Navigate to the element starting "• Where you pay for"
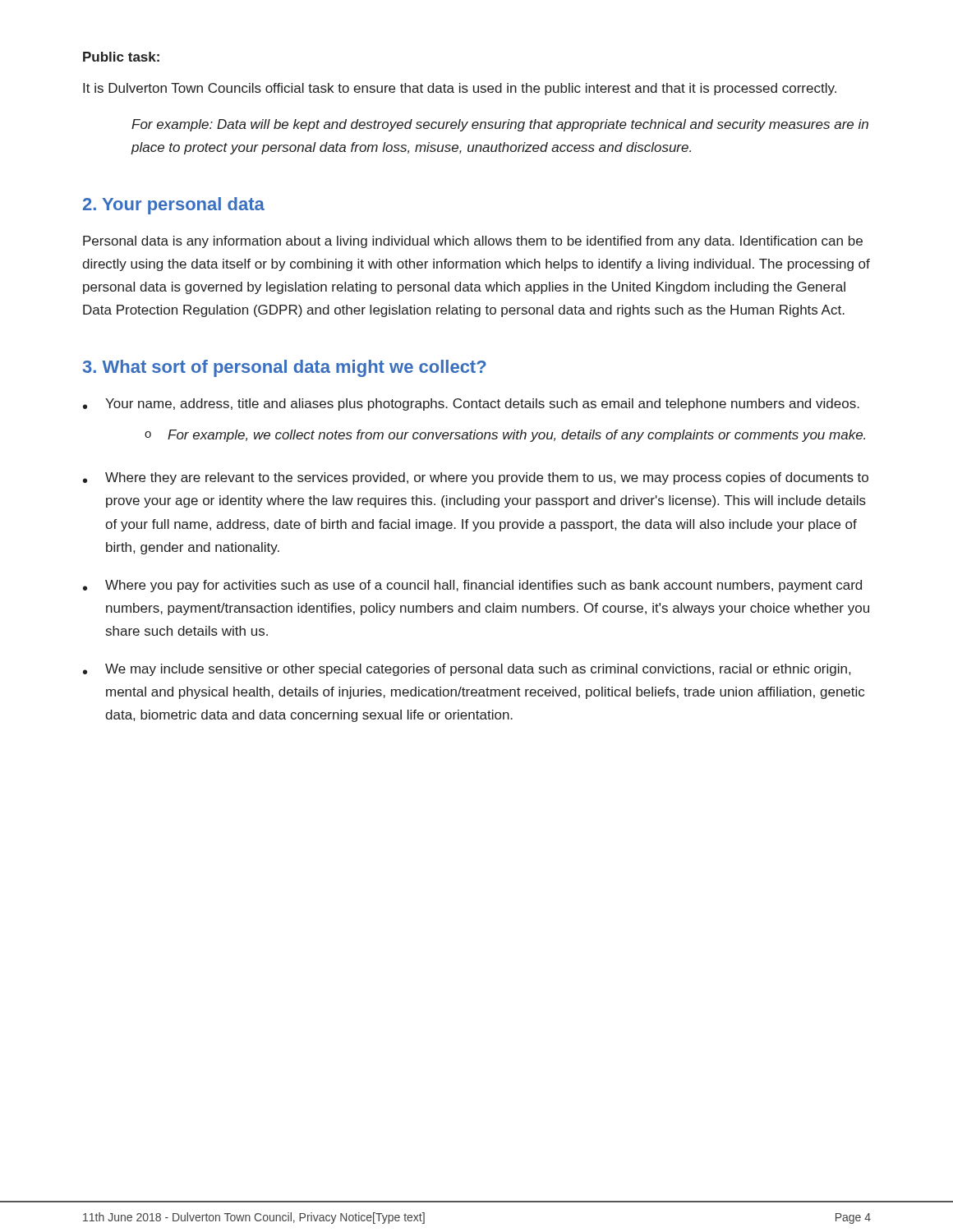The width and height of the screenshot is (953, 1232). (x=476, y=608)
